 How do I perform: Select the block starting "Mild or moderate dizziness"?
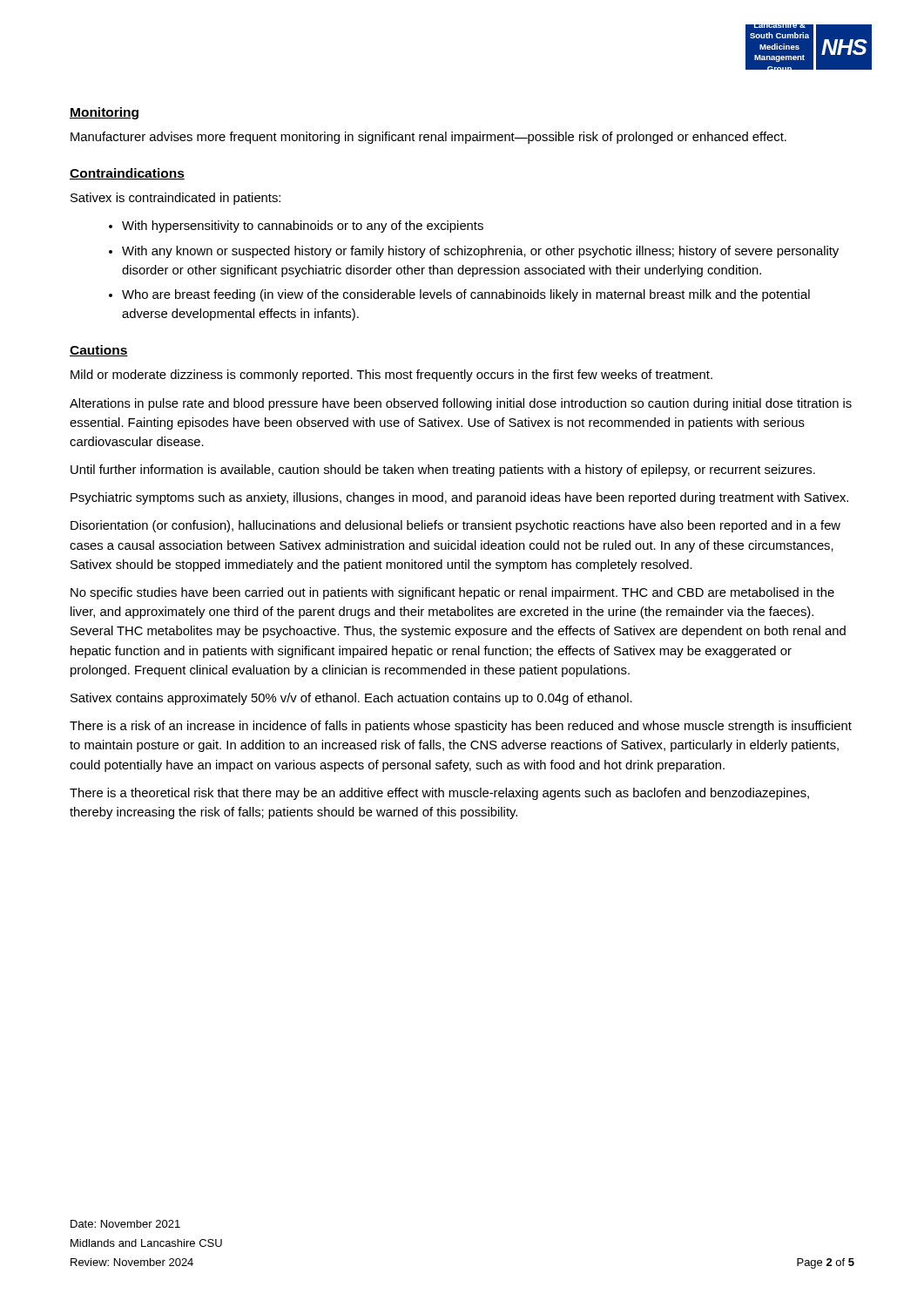(391, 375)
